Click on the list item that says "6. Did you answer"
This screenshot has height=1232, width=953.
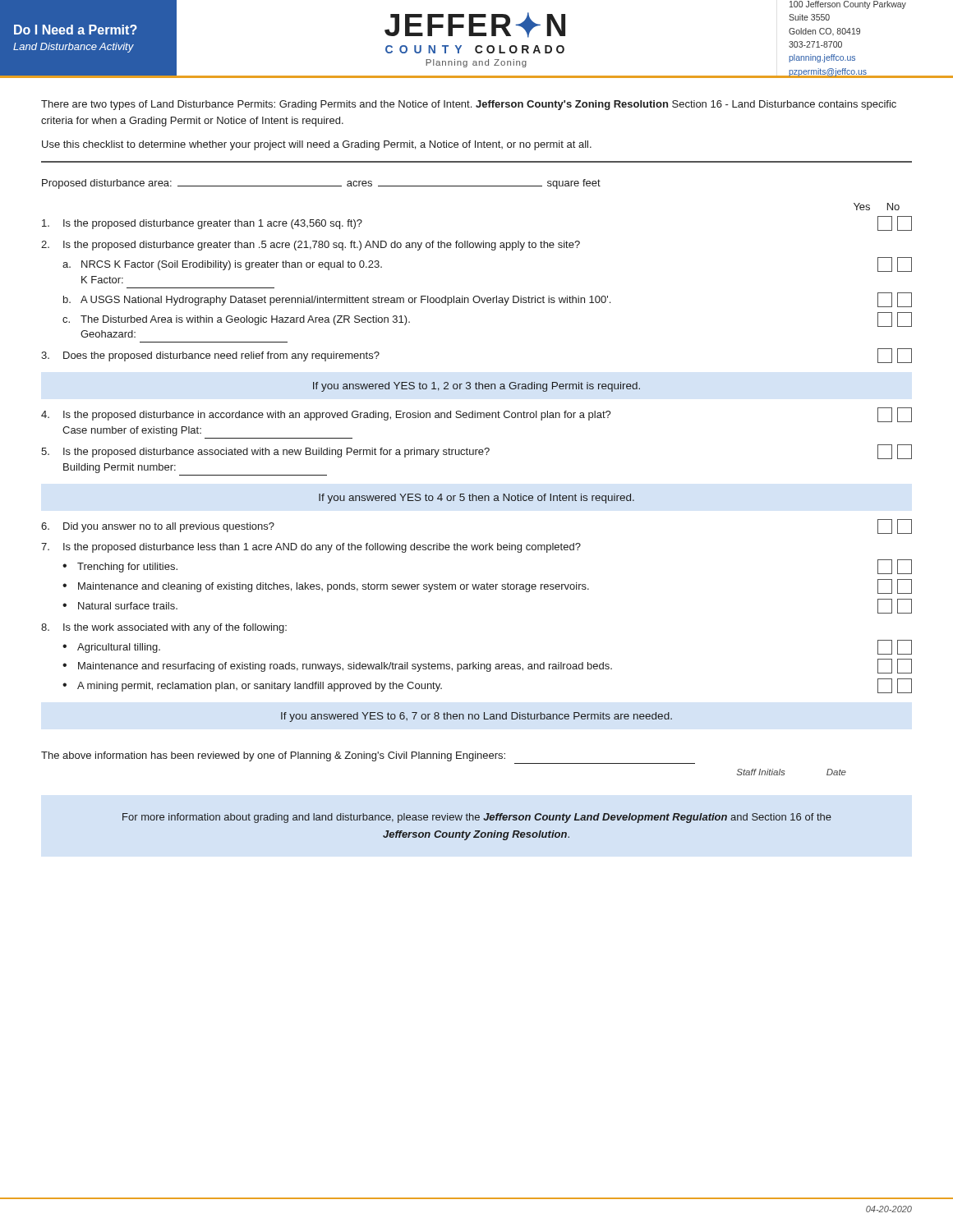tap(158, 526)
